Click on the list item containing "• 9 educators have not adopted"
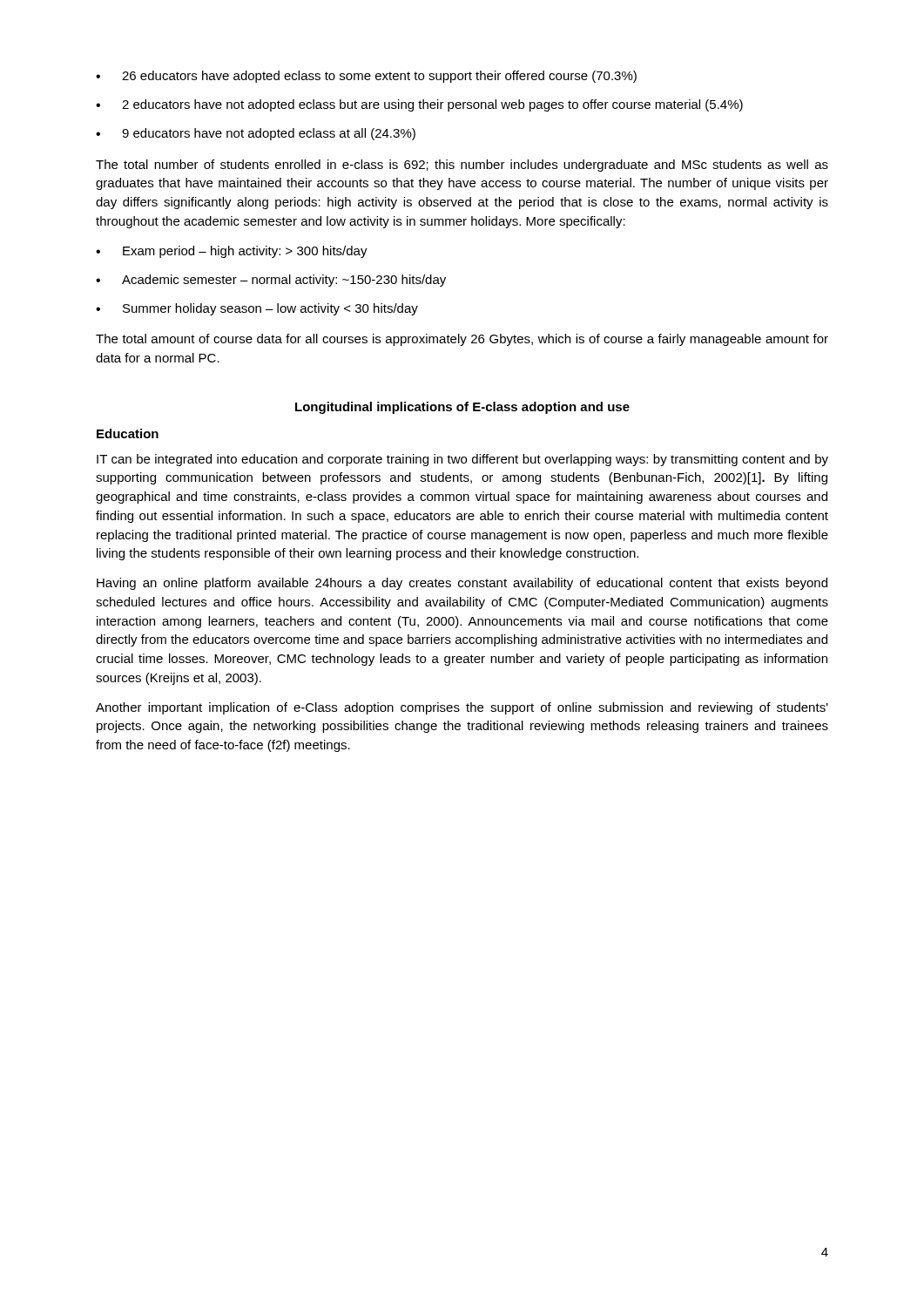This screenshot has height=1307, width=924. (x=256, y=134)
